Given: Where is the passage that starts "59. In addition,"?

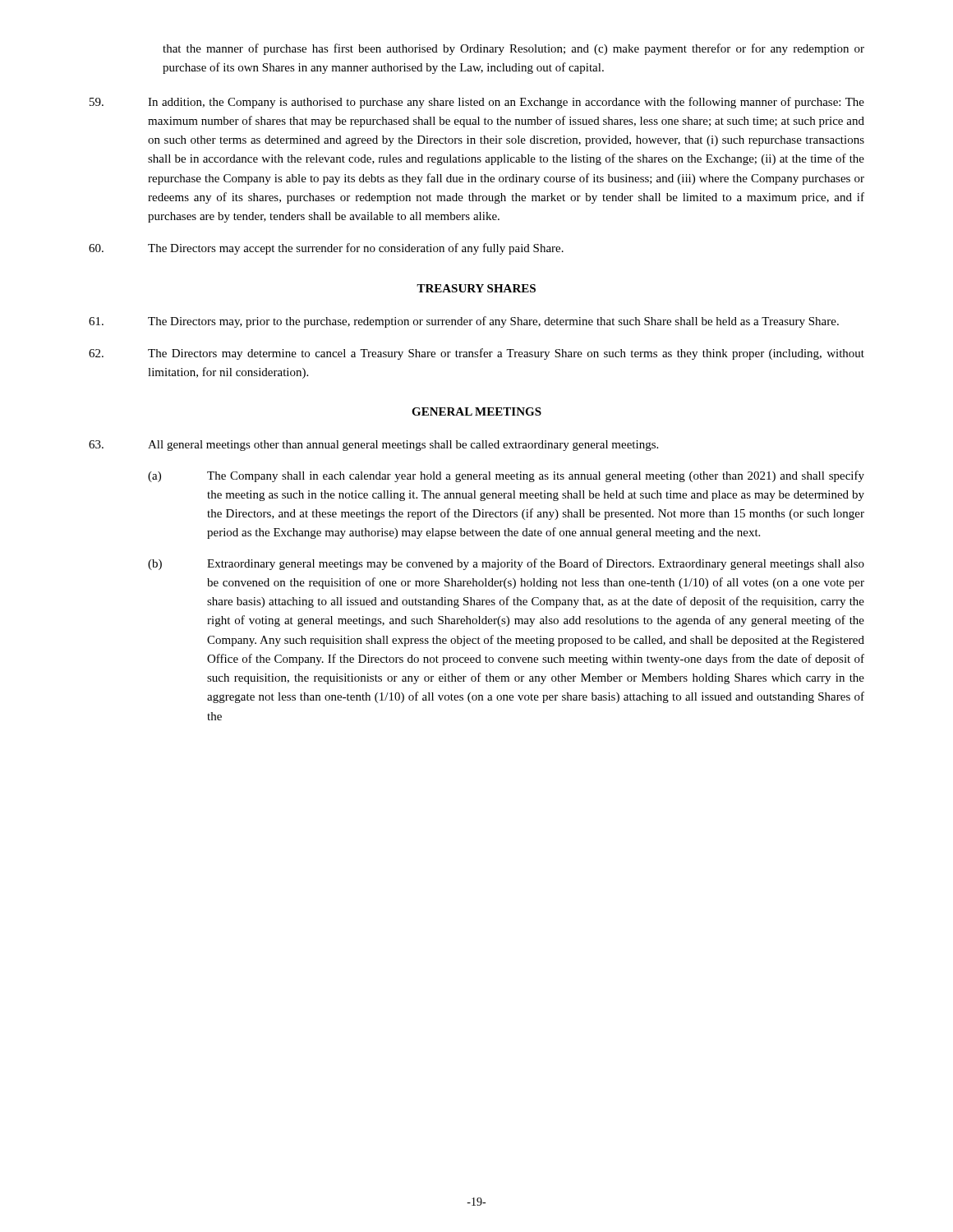Looking at the screenshot, I should point(476,159).
